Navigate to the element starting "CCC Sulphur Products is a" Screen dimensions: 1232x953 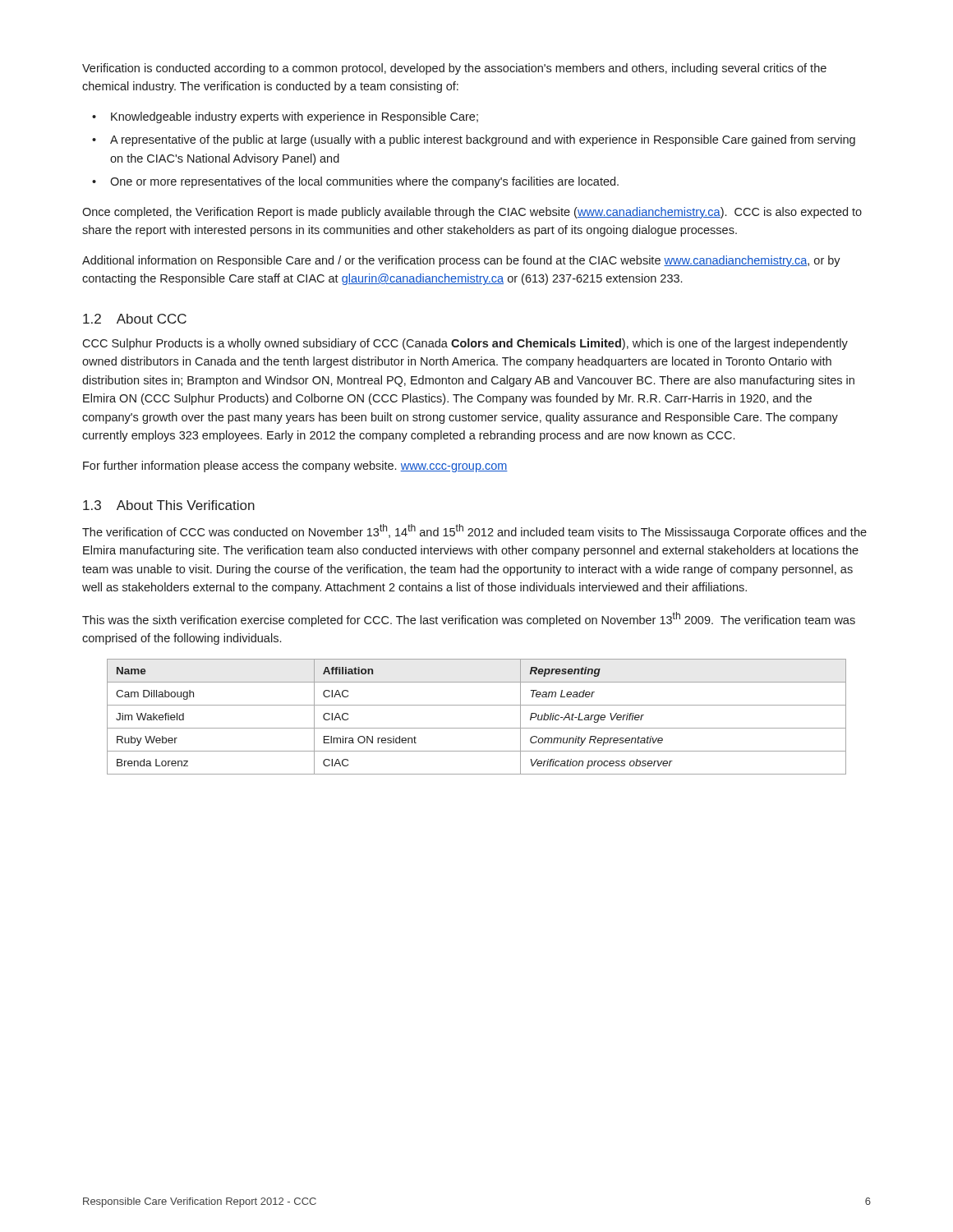[469, 389]
